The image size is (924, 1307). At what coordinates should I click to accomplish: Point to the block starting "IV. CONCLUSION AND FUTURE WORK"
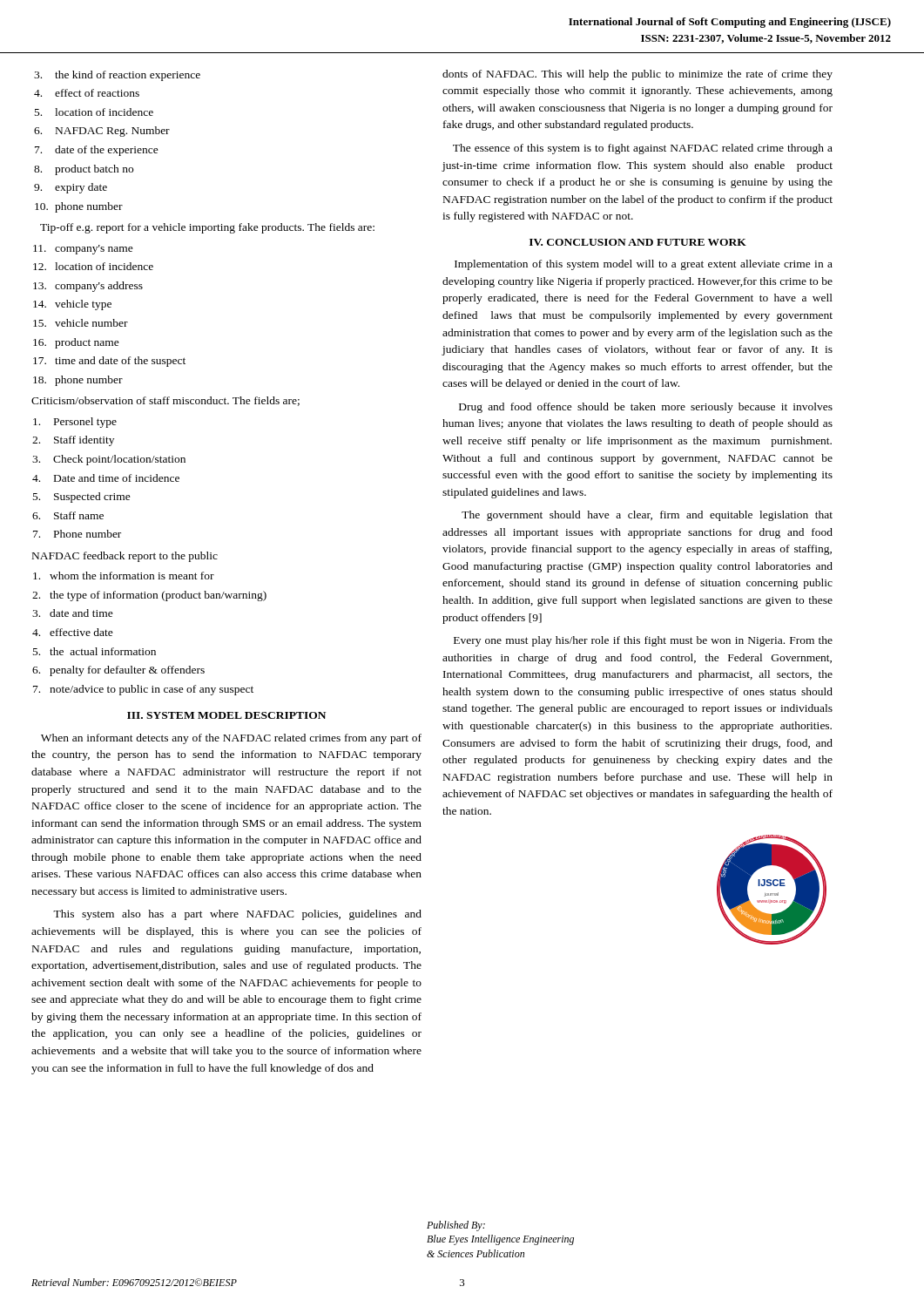[637, 242]
